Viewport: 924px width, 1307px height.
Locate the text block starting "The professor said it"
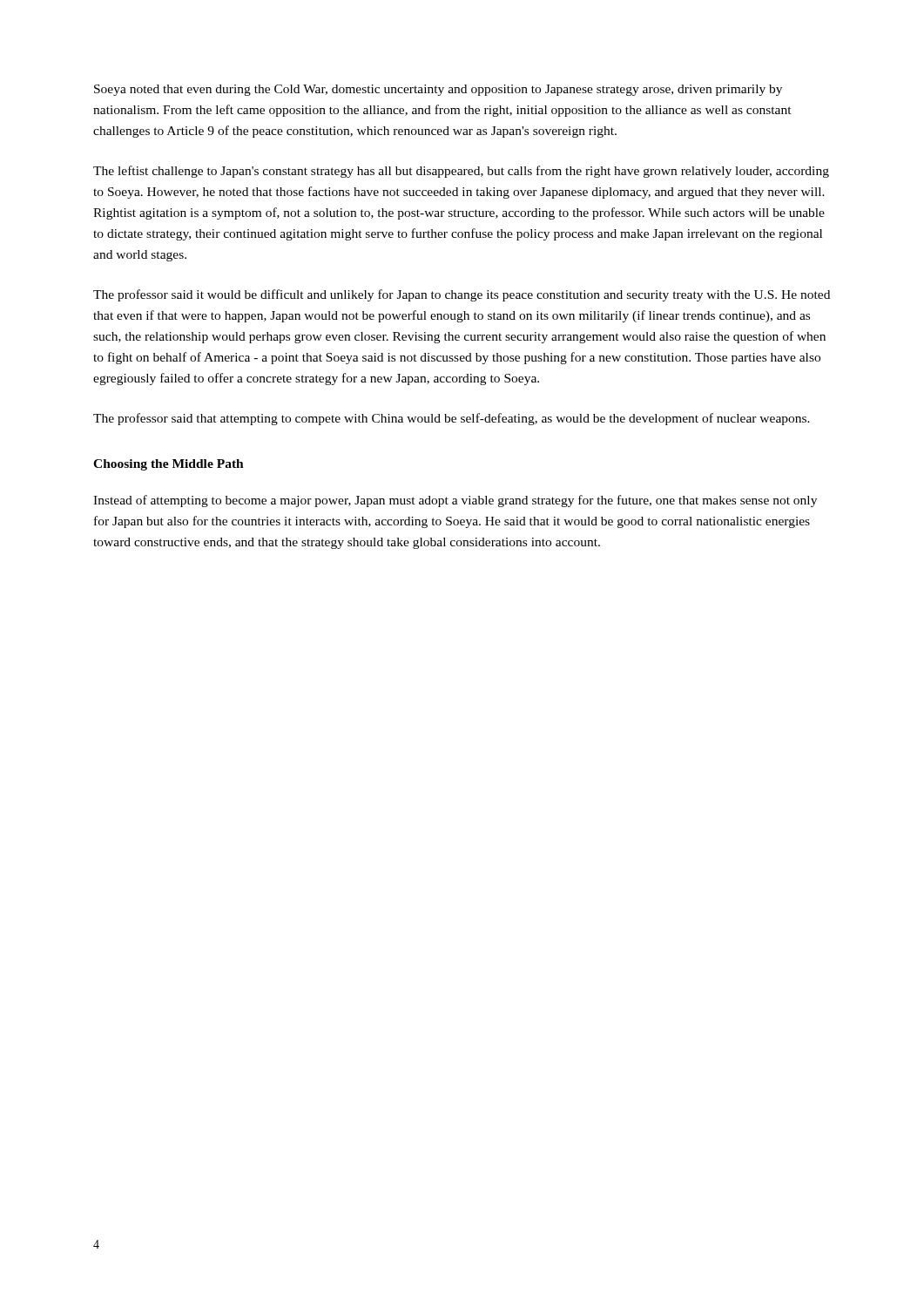click(462, 336)
